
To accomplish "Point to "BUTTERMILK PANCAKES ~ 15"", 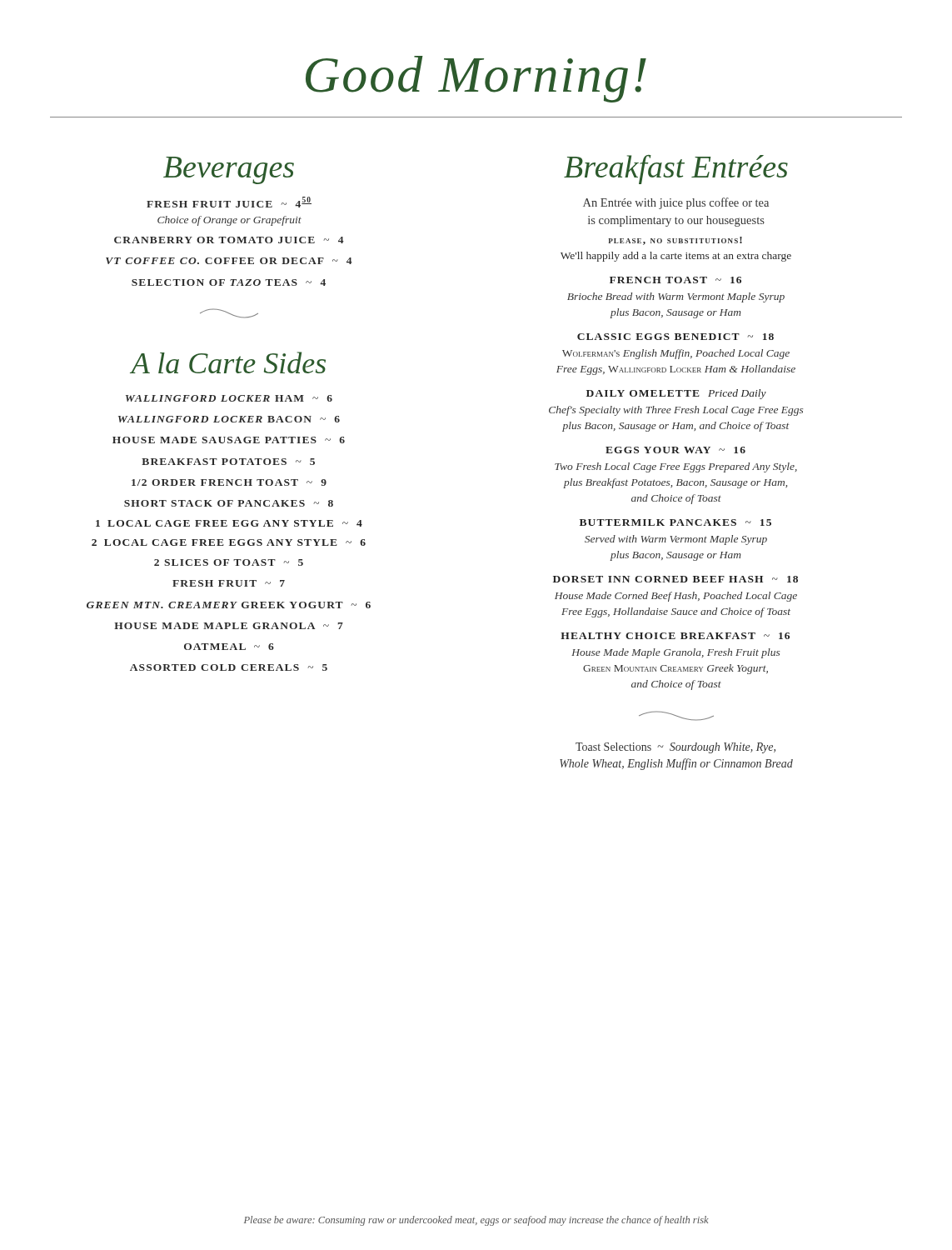I will point(676,522).
